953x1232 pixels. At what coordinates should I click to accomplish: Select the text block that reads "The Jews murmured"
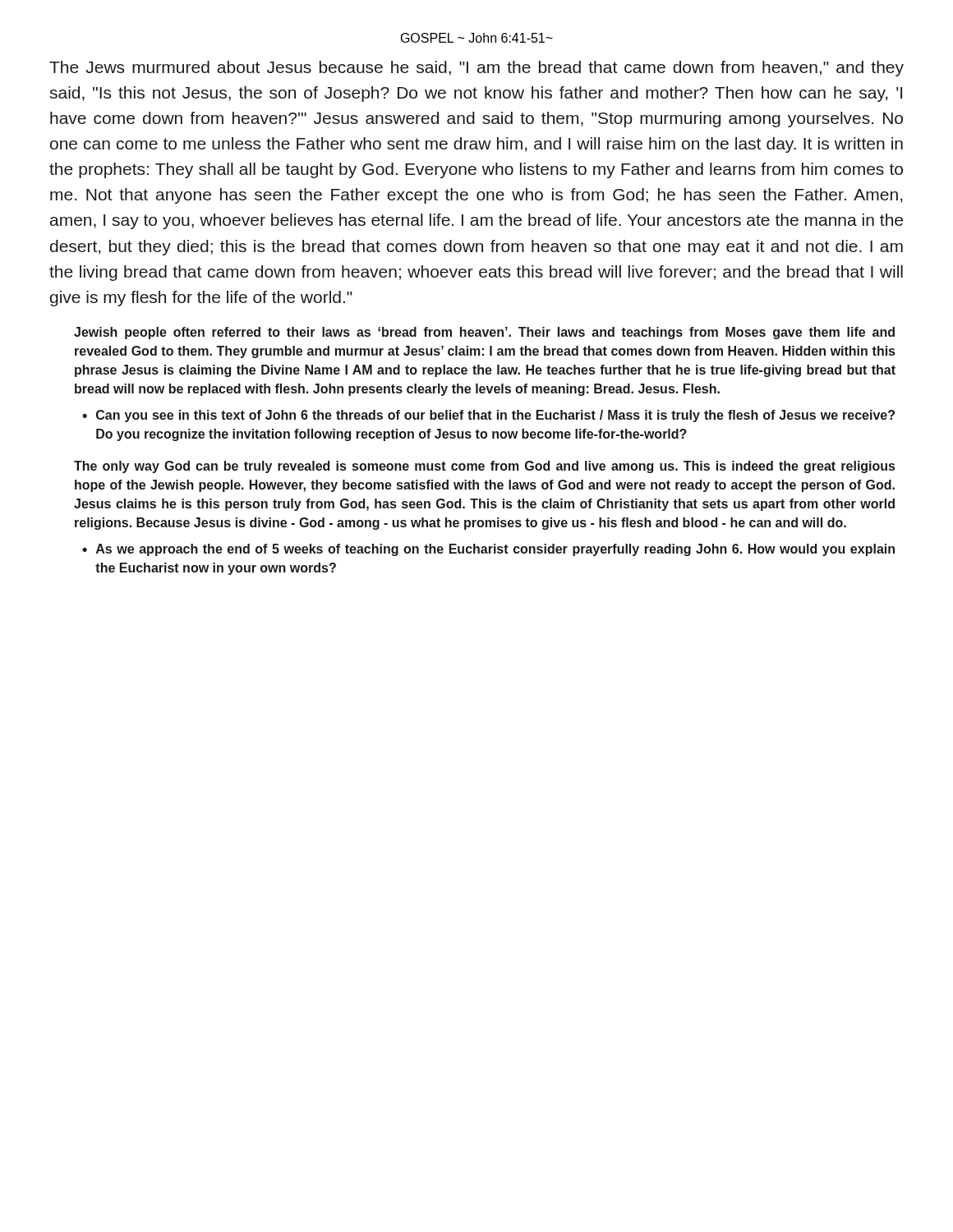[x=476, y=182]
